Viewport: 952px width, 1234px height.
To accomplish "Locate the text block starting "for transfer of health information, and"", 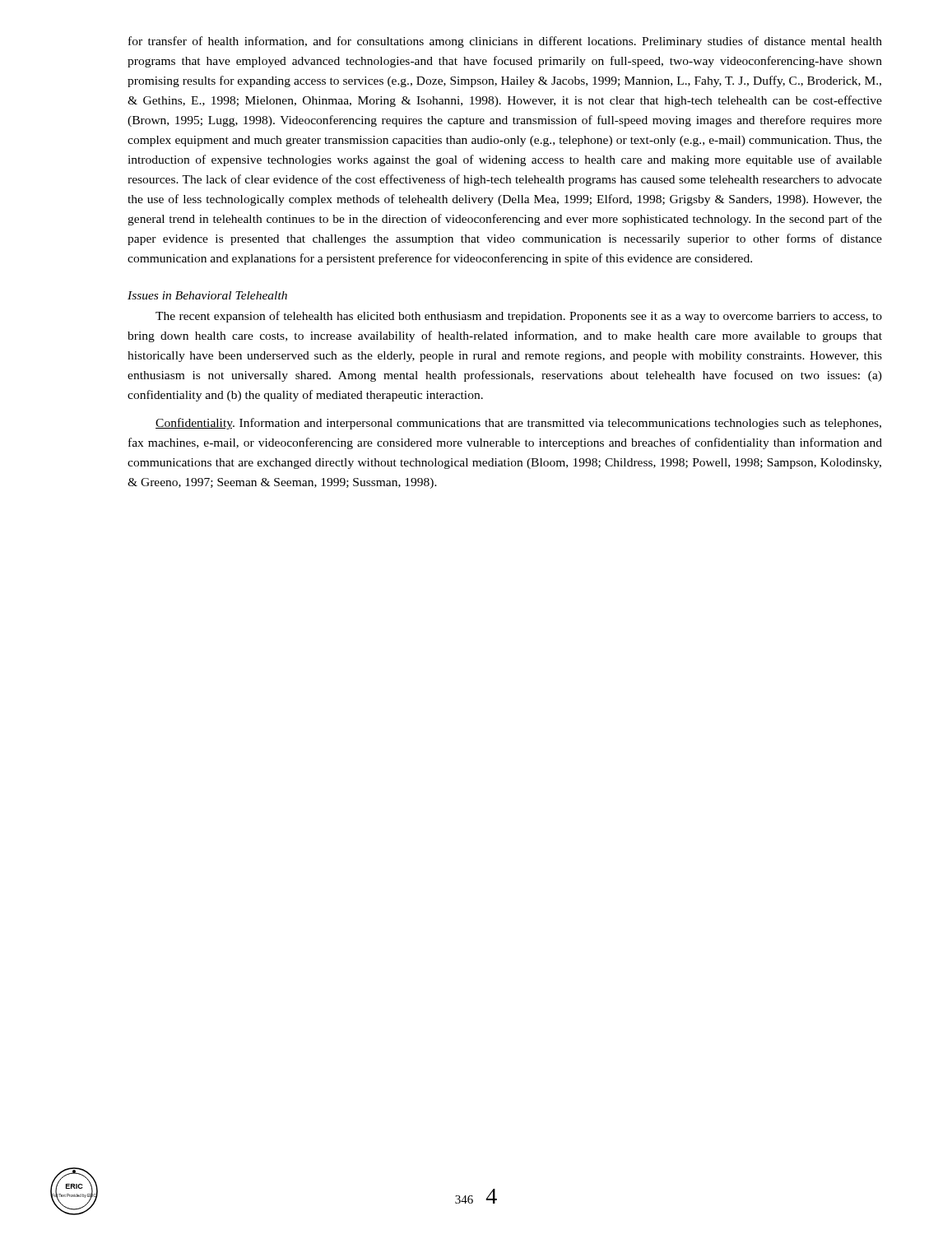I will click(x=505, y=149).
